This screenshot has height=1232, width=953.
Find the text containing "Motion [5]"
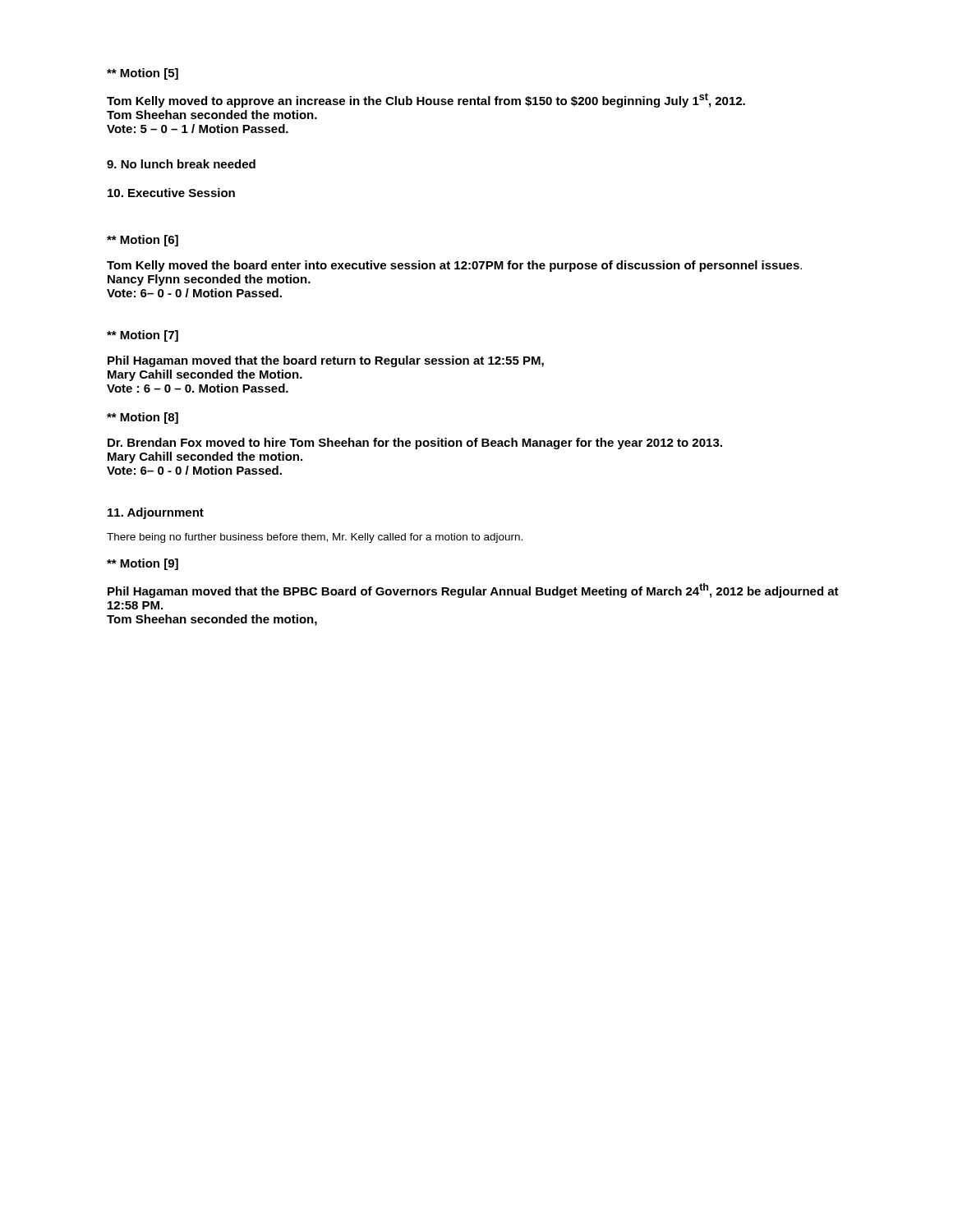(143, 73)
